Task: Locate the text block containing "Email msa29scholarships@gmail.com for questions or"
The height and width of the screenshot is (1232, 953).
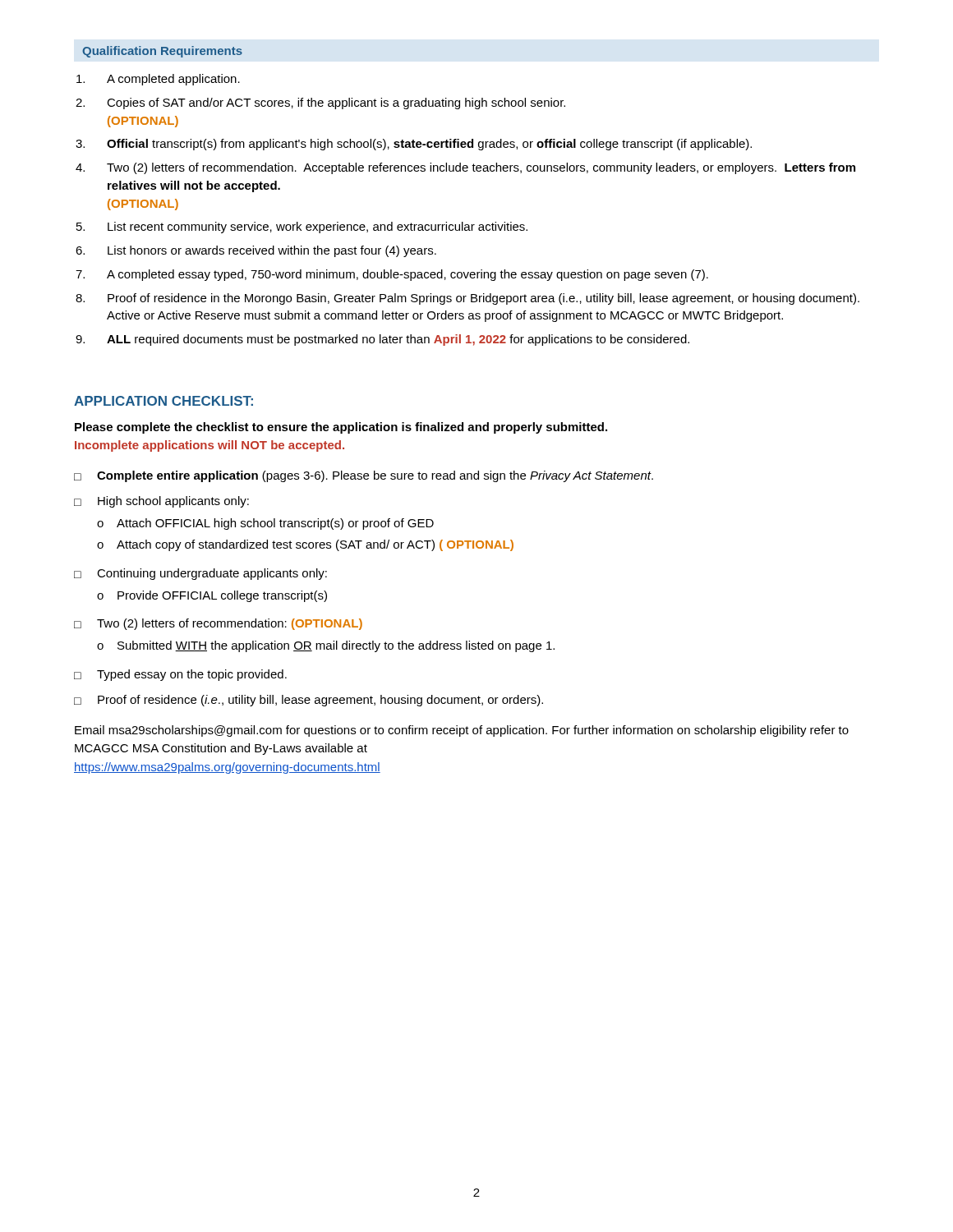Action: pyautogui.click(x=462, y=731)
